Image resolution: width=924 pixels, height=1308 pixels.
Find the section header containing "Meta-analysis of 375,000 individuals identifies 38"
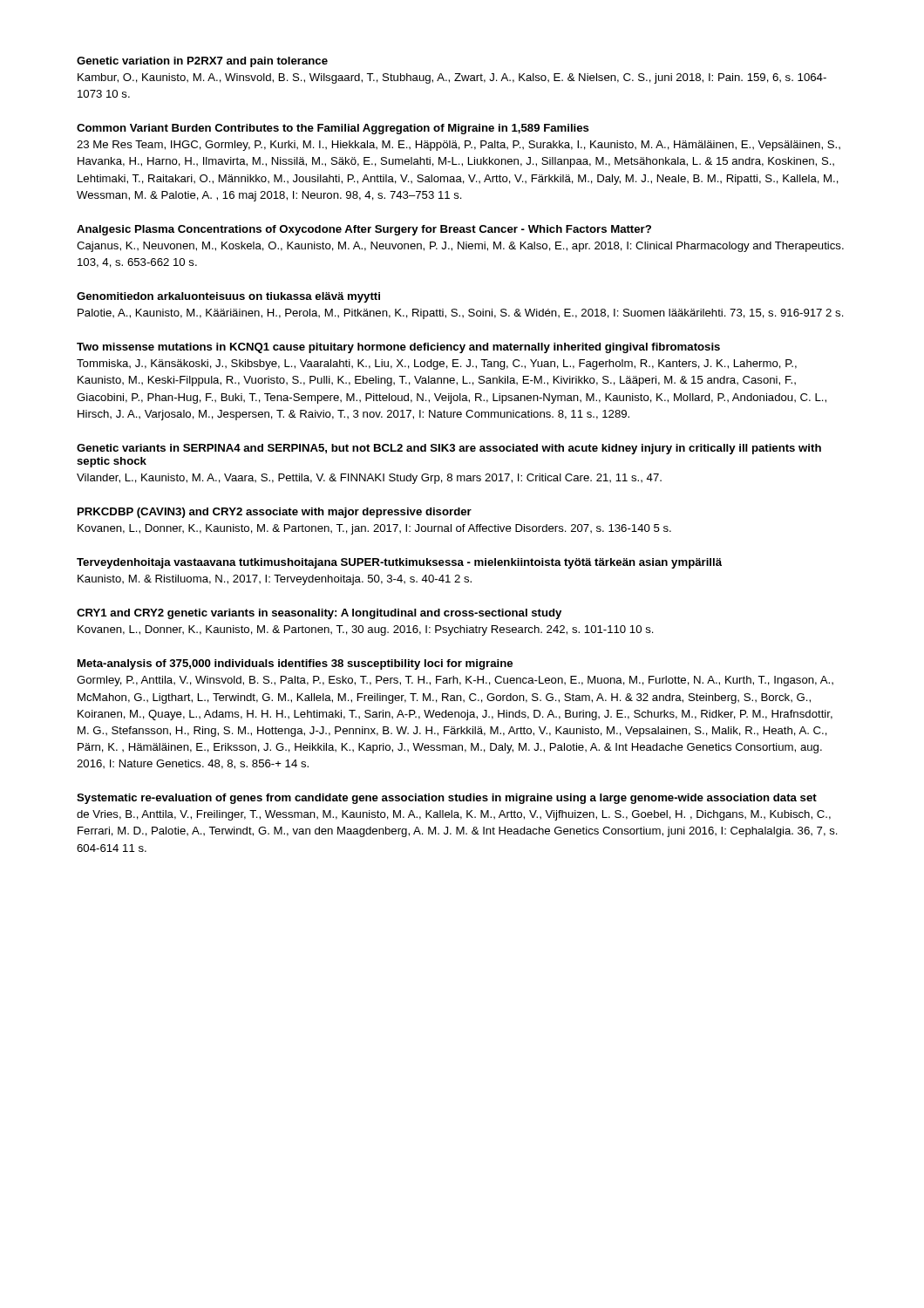(x=462, y=714)
